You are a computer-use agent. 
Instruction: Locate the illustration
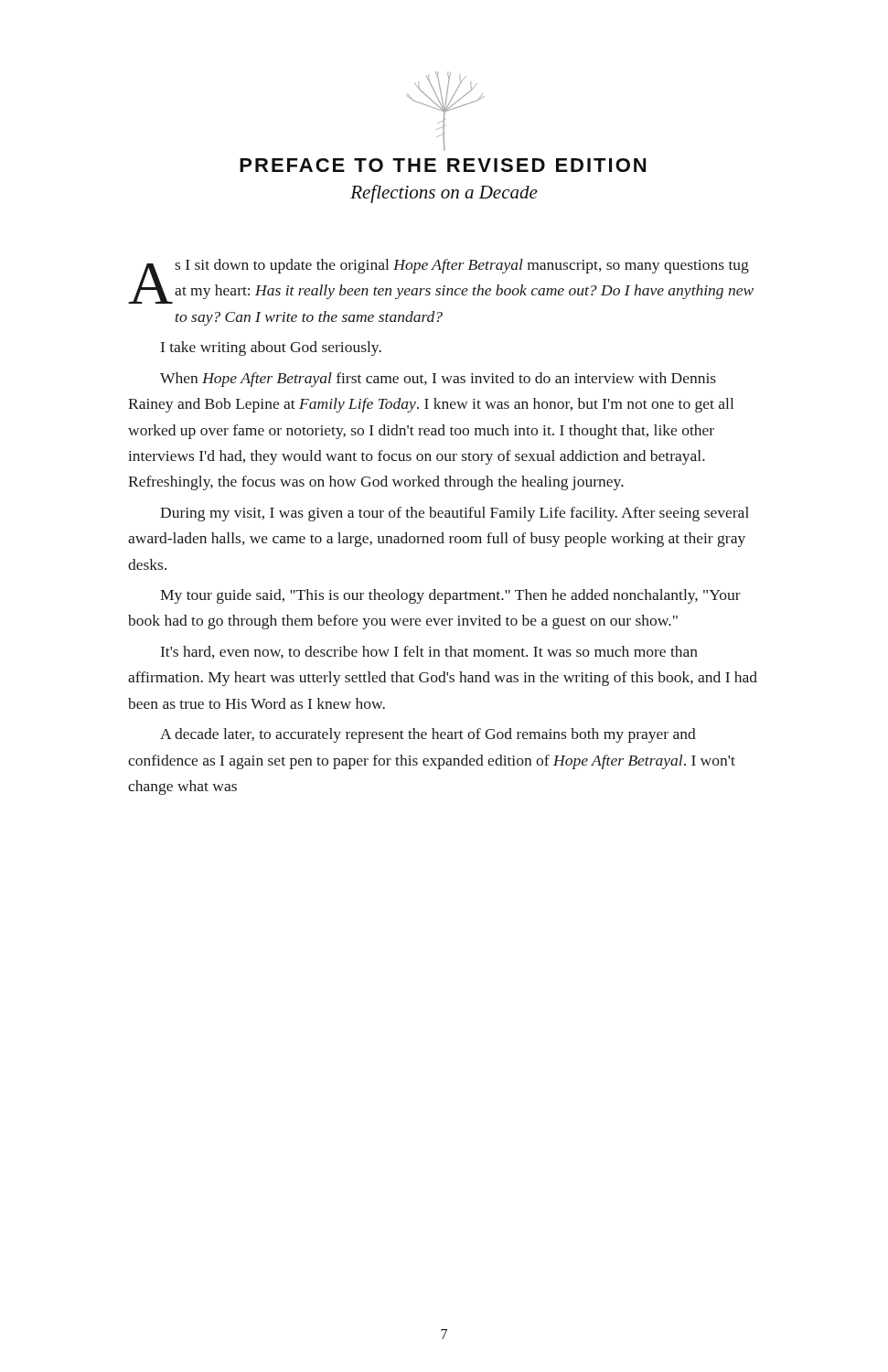point(444,114)
